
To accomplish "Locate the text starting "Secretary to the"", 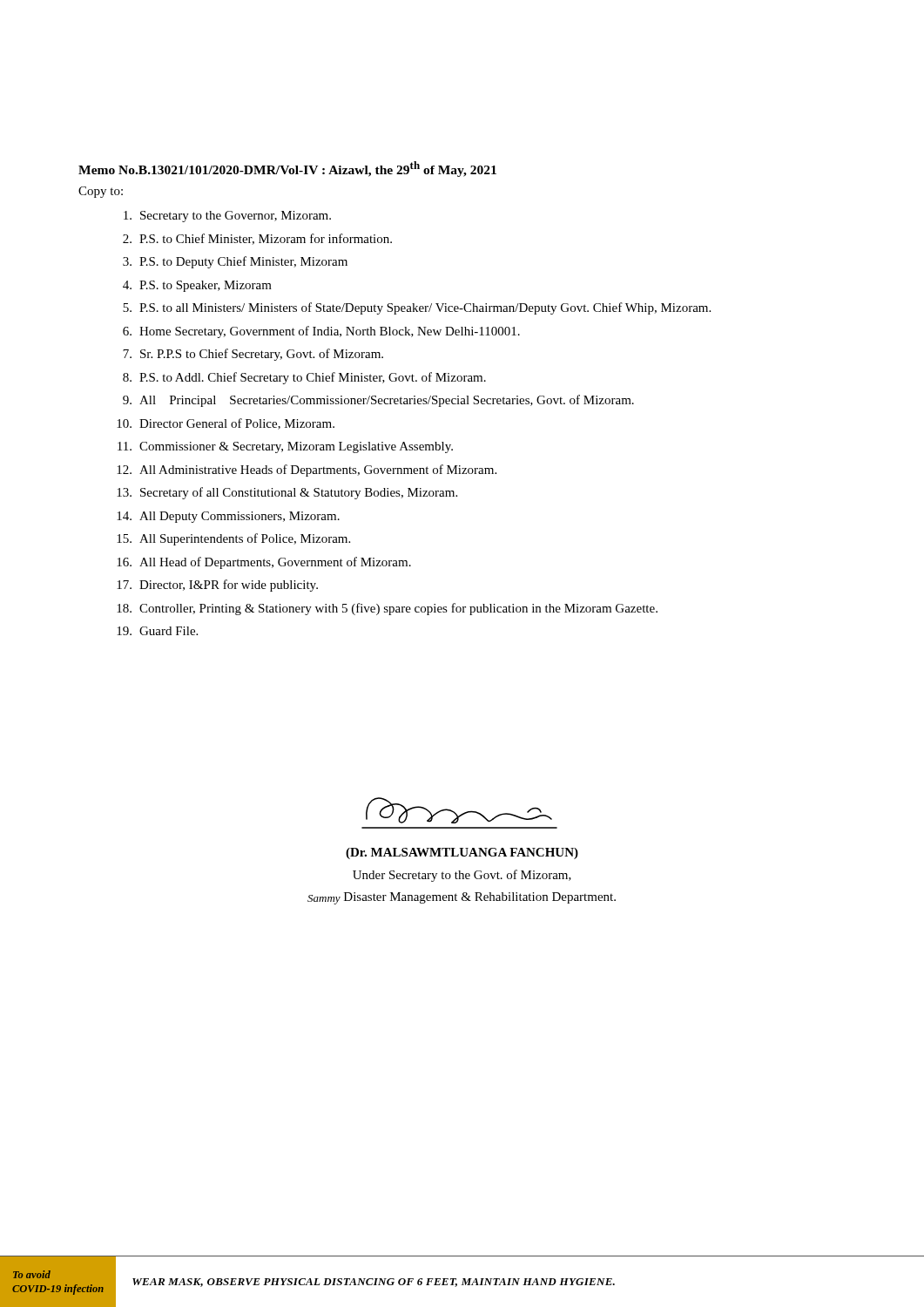I will 227,217.
